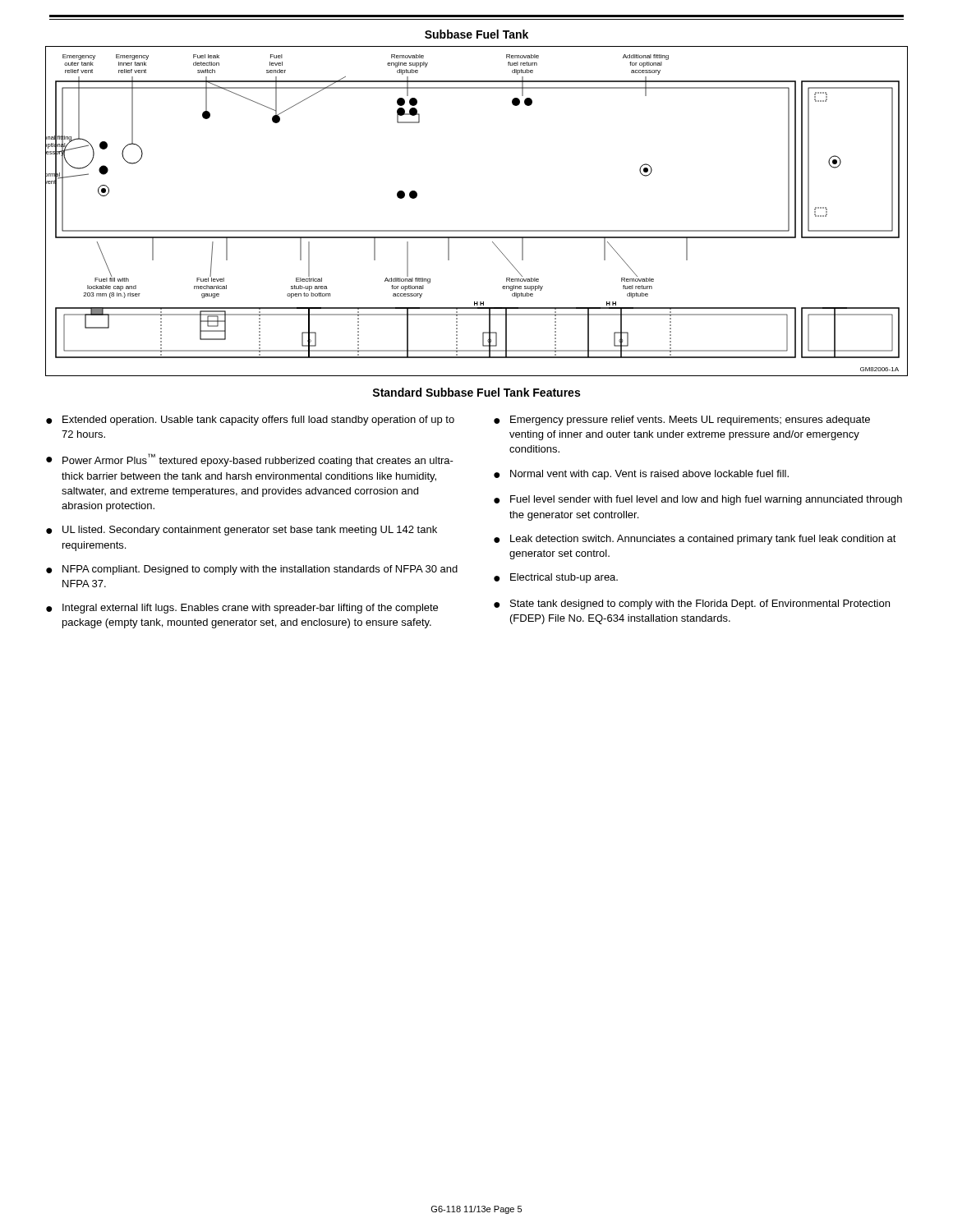
Task: Select the list item with the text "● UL listed."
Action: (253, 538)
